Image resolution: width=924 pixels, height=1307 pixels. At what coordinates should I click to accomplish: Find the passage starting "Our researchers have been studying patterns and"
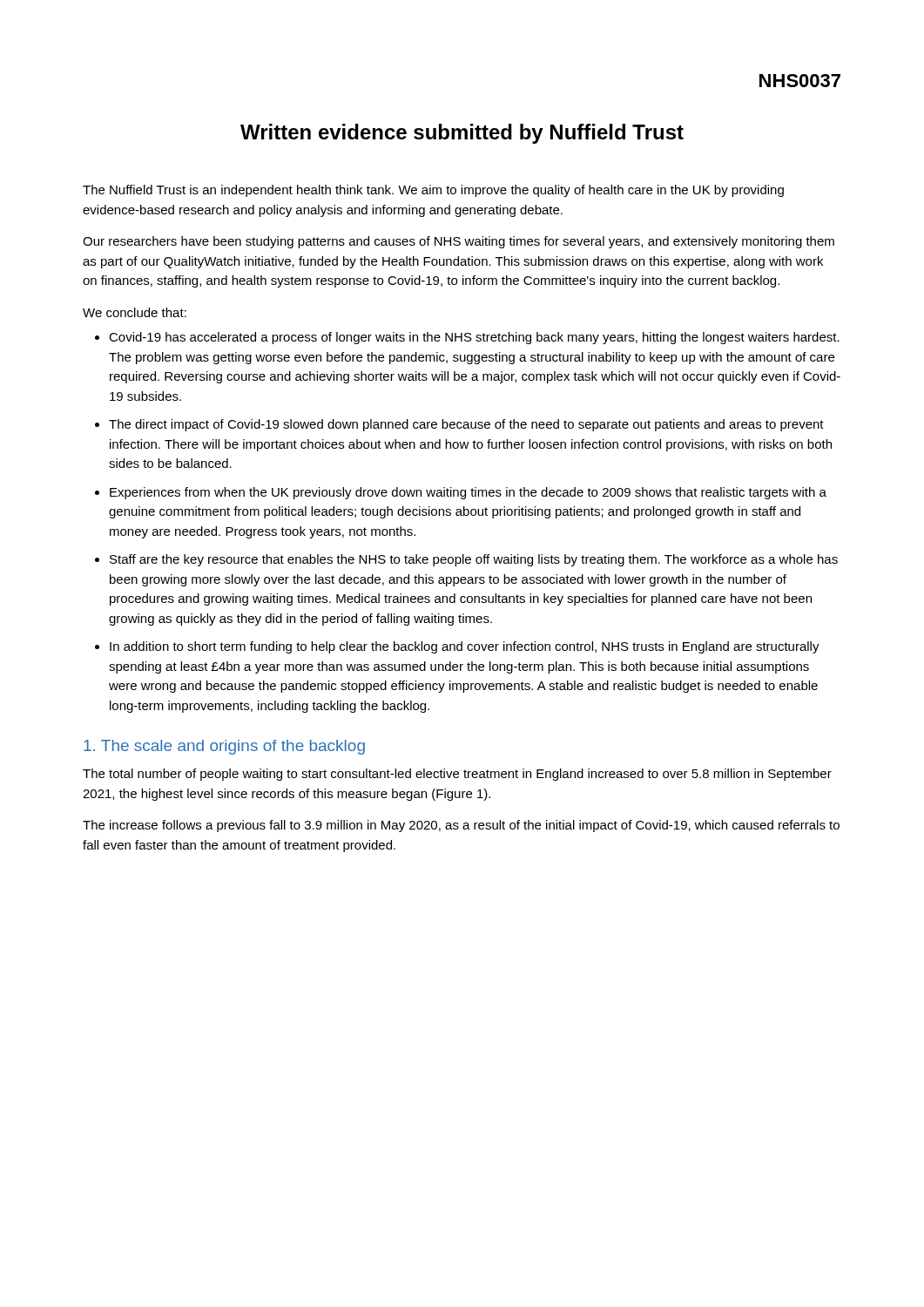[x=459, y=261]
